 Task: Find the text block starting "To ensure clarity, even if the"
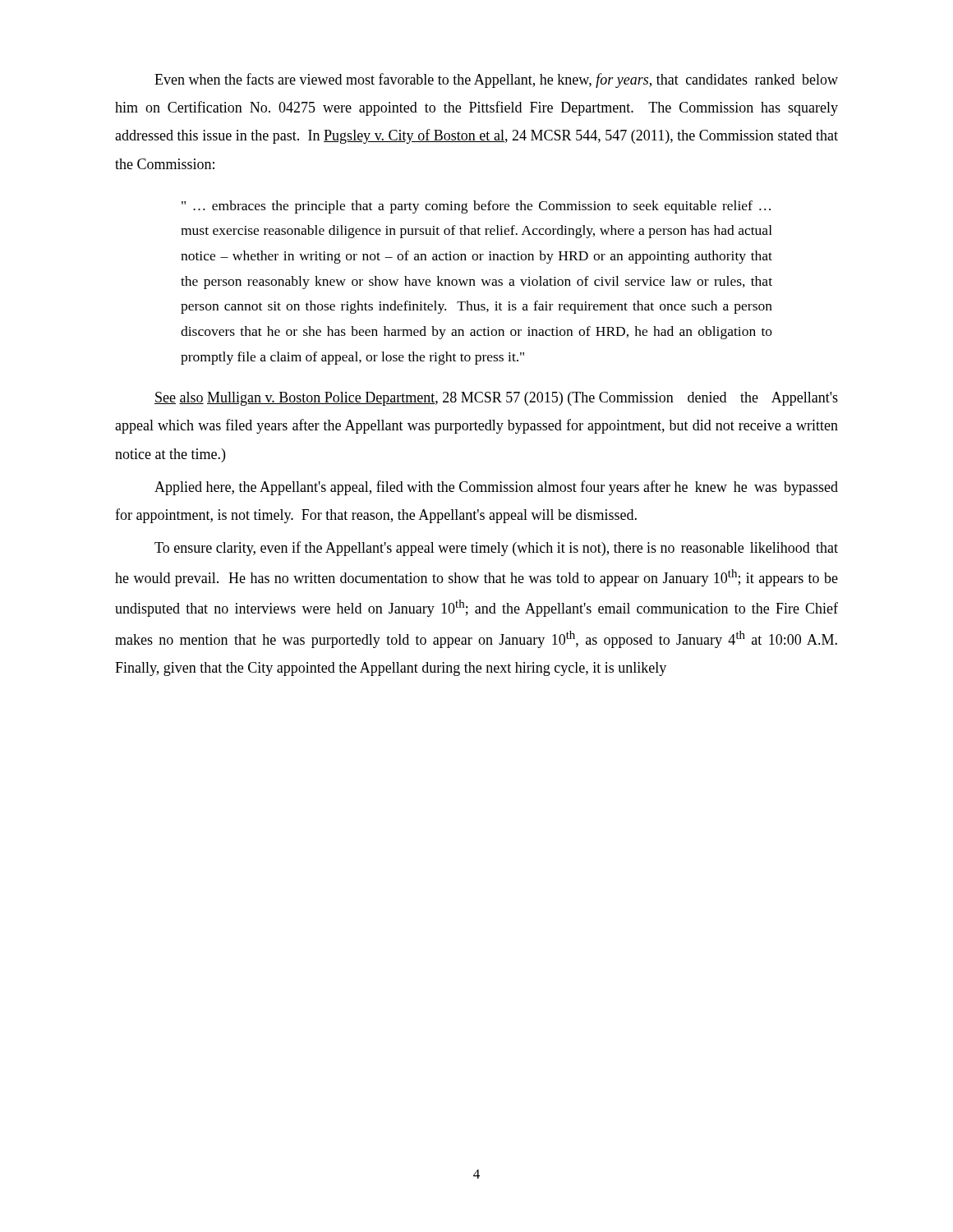point(476,605)
